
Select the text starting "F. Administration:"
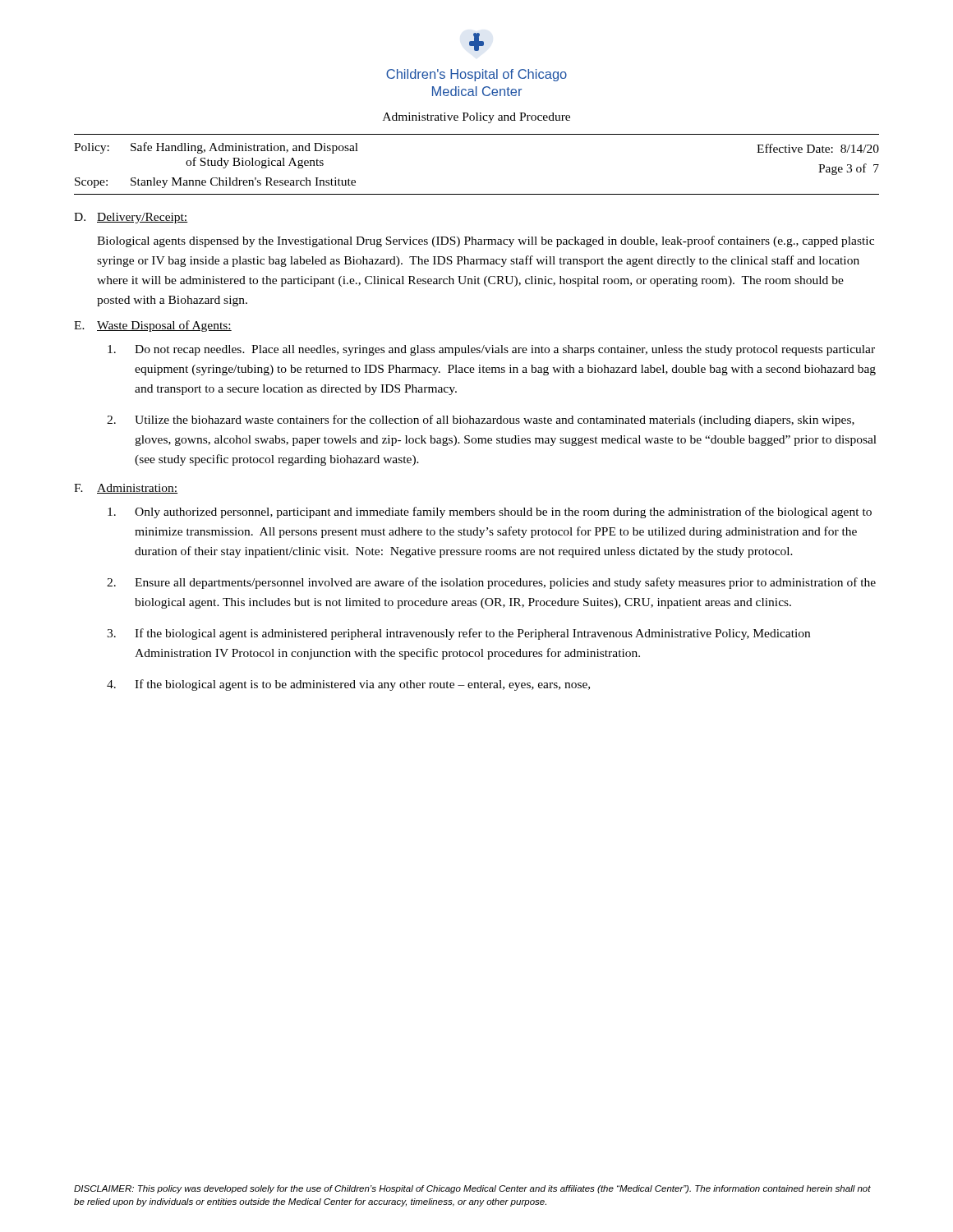(126, 488)
